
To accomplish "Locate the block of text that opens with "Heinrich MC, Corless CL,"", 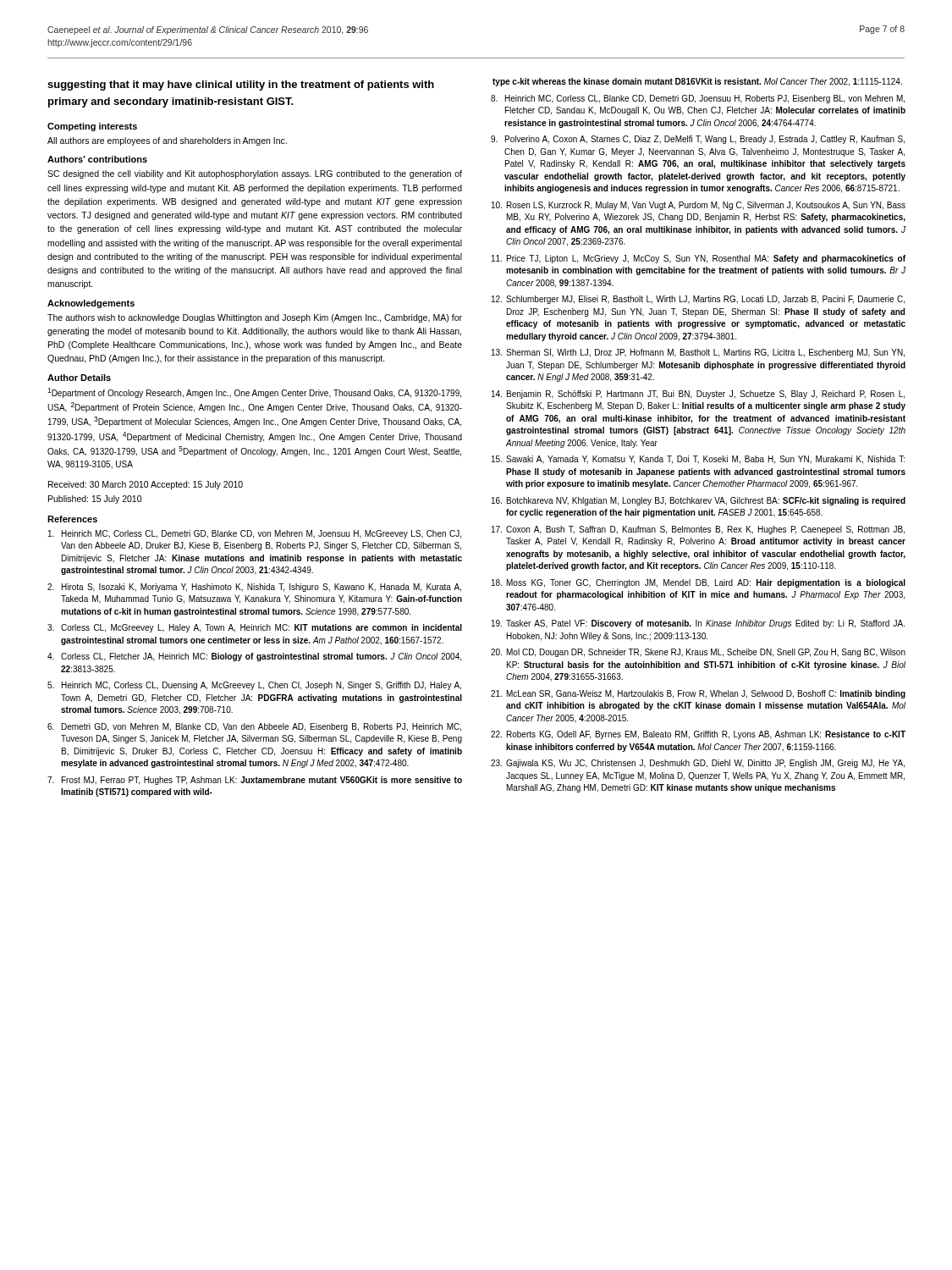I will coord(255,553).
